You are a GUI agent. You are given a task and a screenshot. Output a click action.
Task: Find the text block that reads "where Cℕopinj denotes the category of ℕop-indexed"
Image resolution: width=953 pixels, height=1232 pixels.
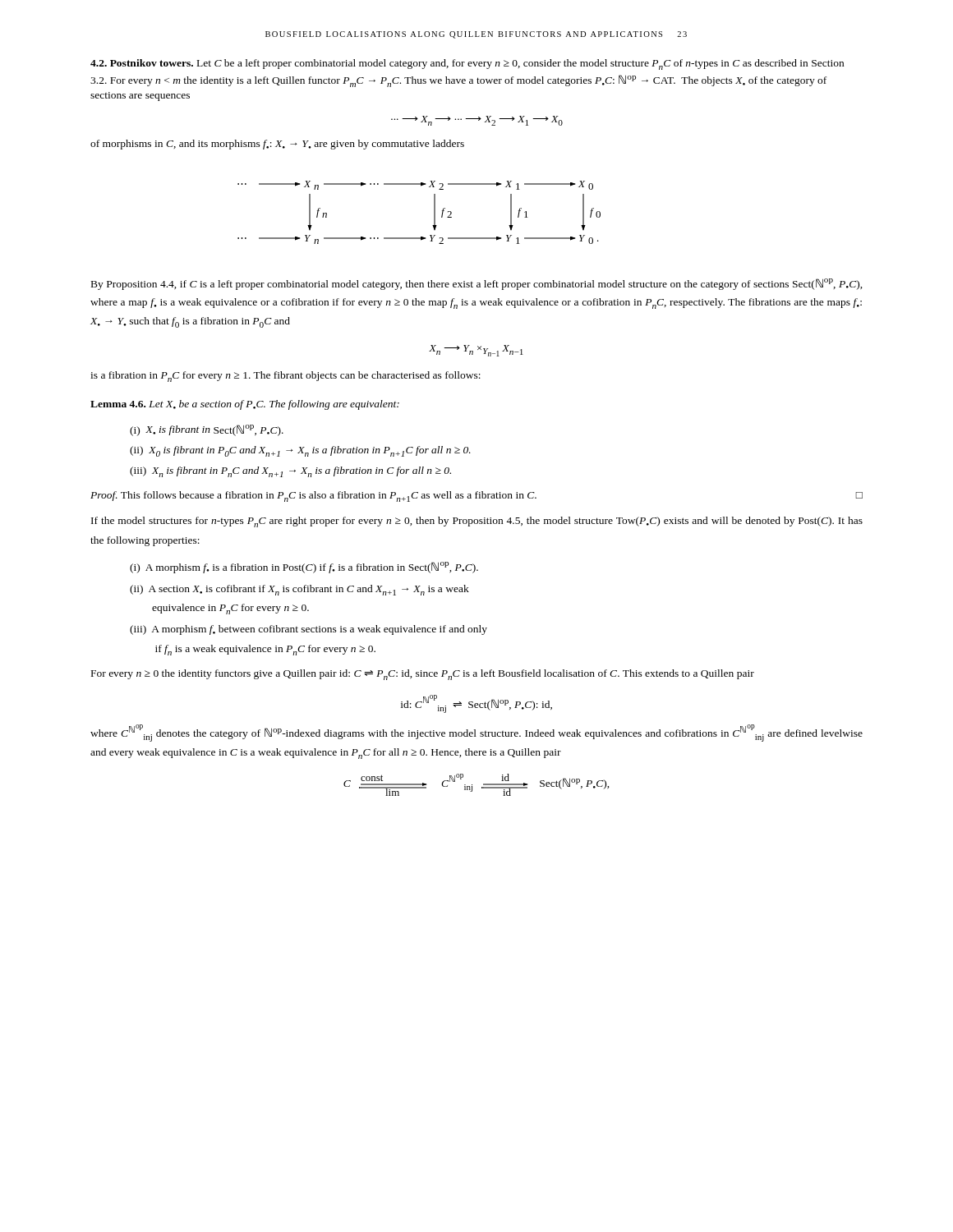tap(476, 741)
